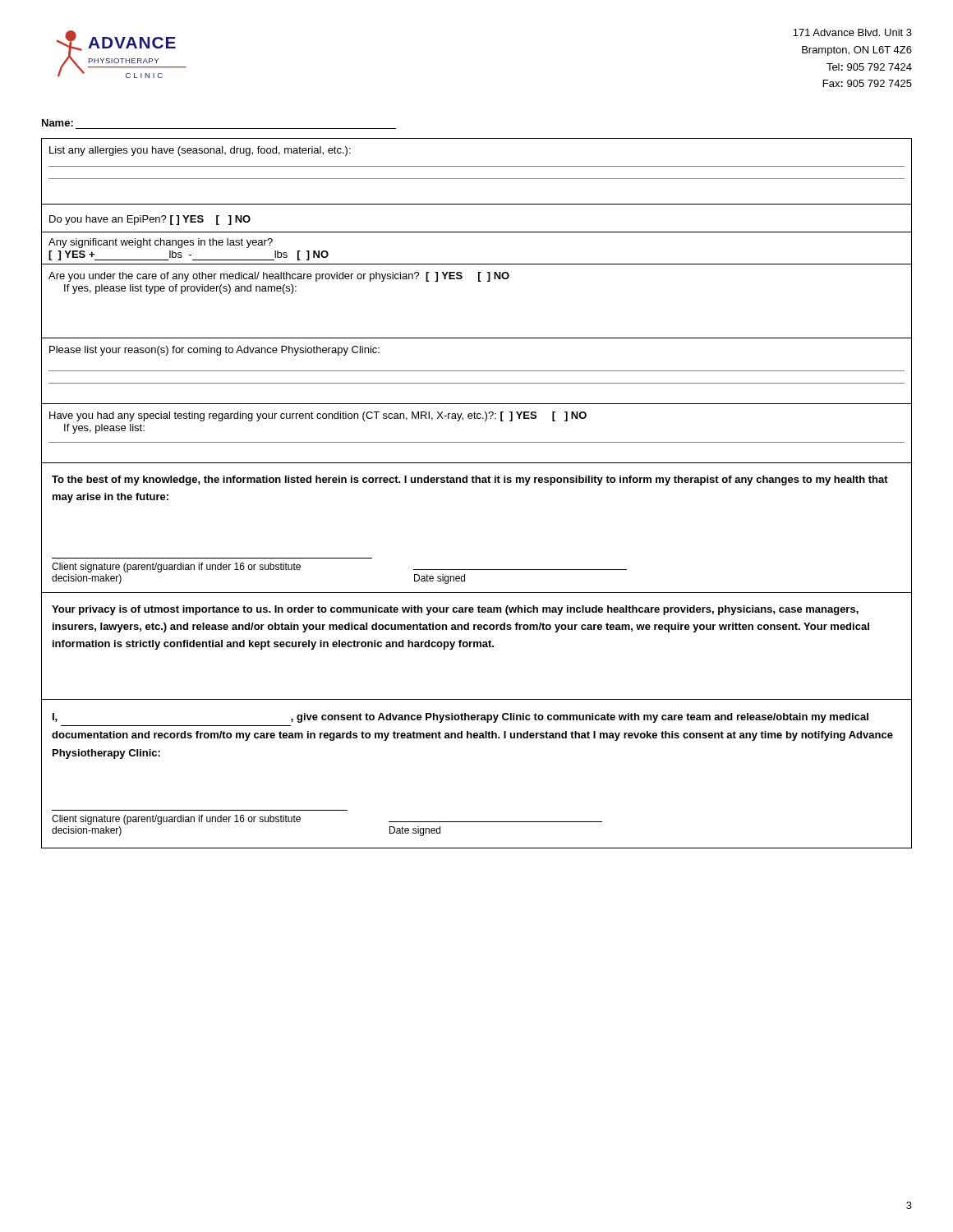Click the passage that begins "Do you have an"
The image size is (953, 1232).
(150, 219)
